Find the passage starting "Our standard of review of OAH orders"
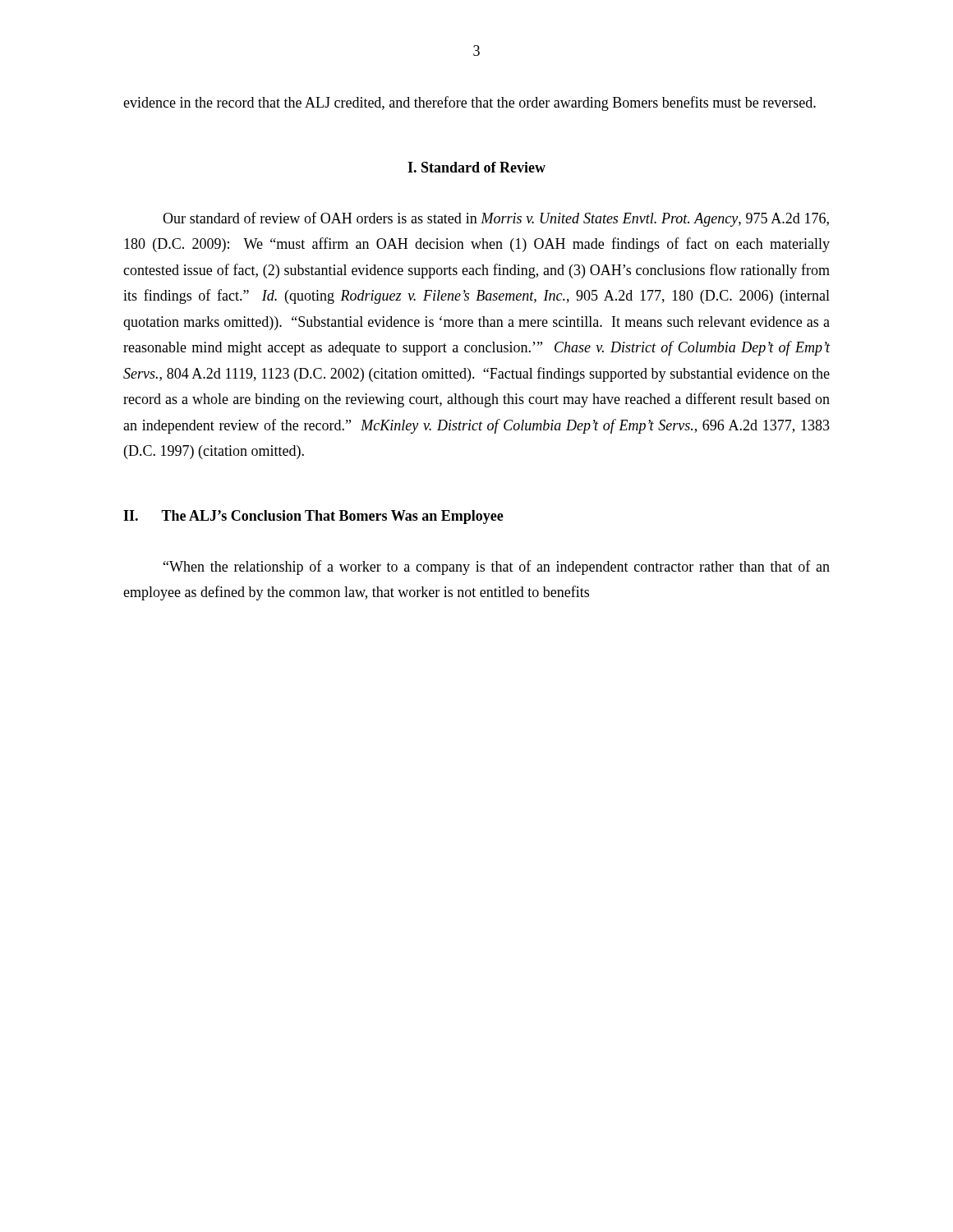953x1232 pixels. pyautogui.click(x=476, y=334)
